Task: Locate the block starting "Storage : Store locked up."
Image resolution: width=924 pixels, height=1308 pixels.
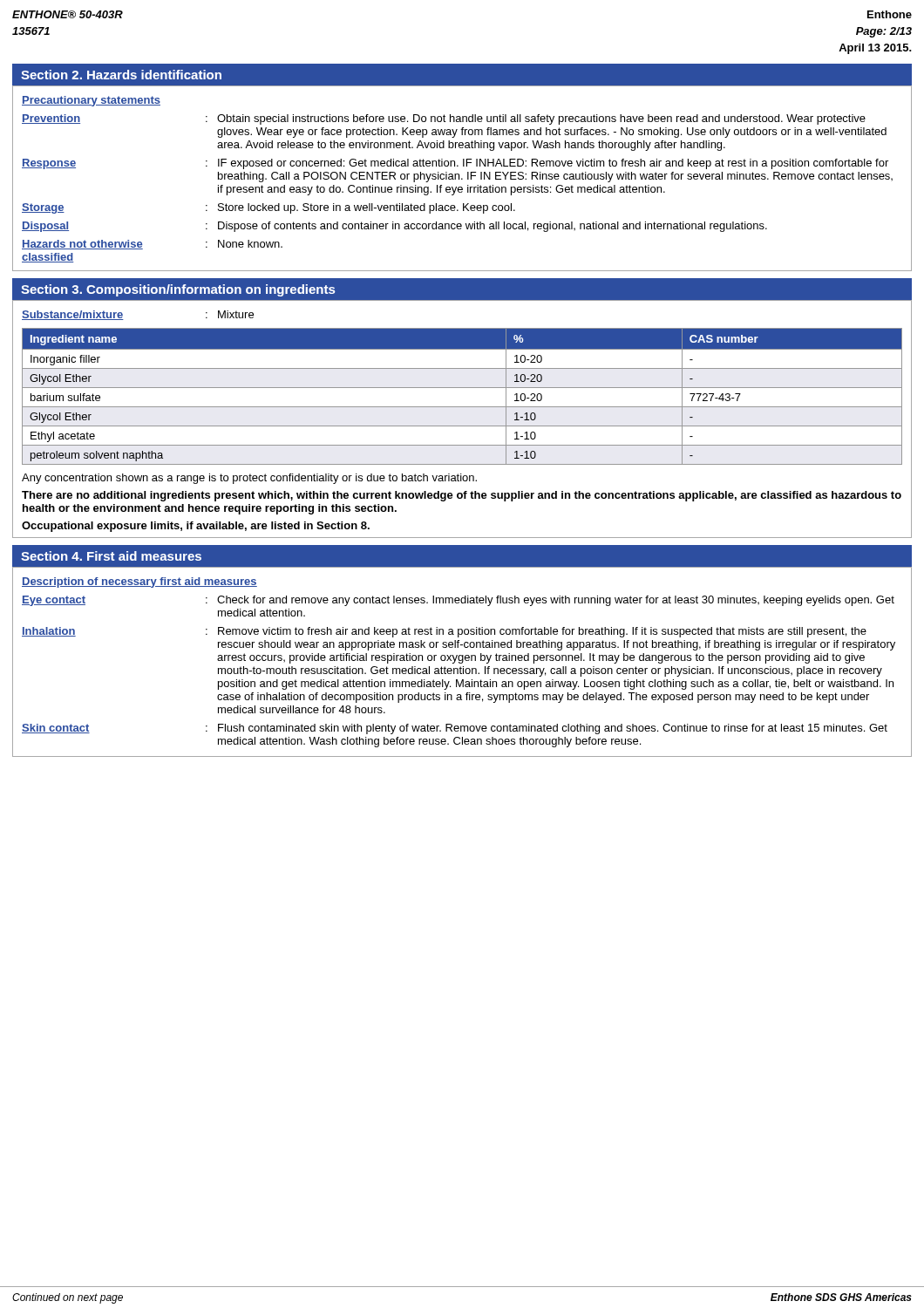Action: pyautogui.click(x=462, y=207)
